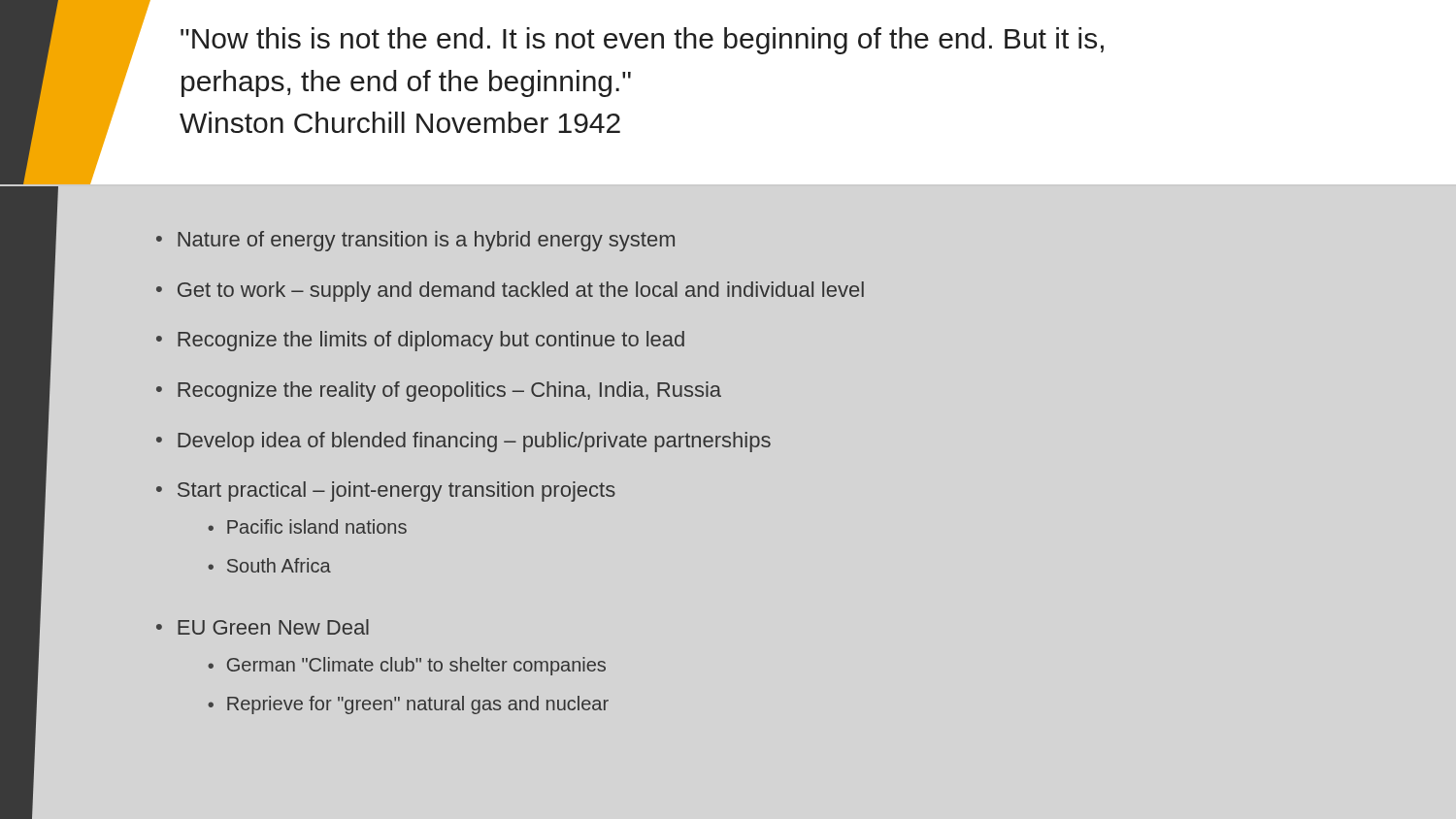1456x819 pixels.
Task: Click the passage that begins "• Nature of energy"
Action: [x=416, y=240]
